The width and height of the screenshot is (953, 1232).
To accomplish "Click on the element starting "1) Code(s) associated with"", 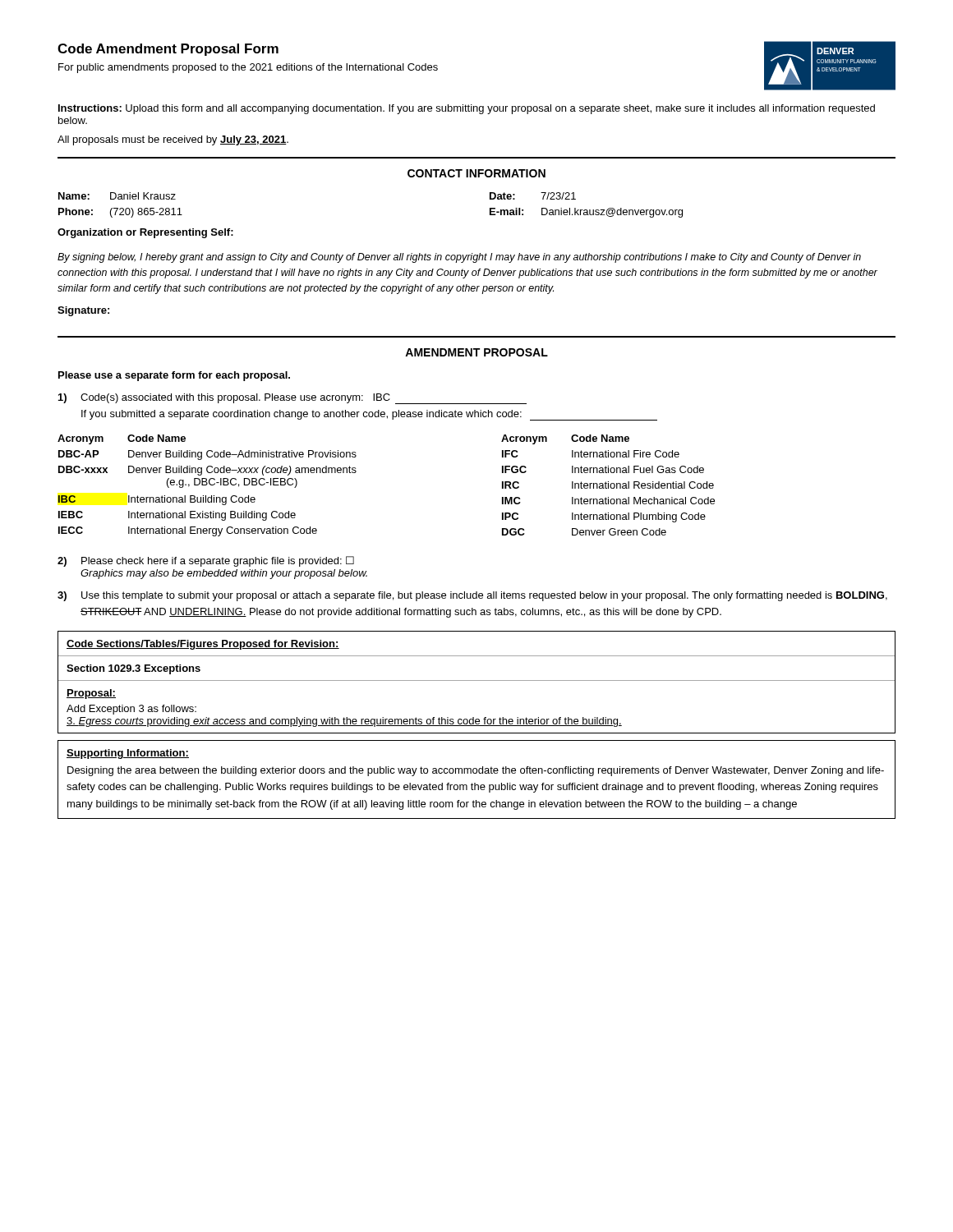I will (357, 406).
